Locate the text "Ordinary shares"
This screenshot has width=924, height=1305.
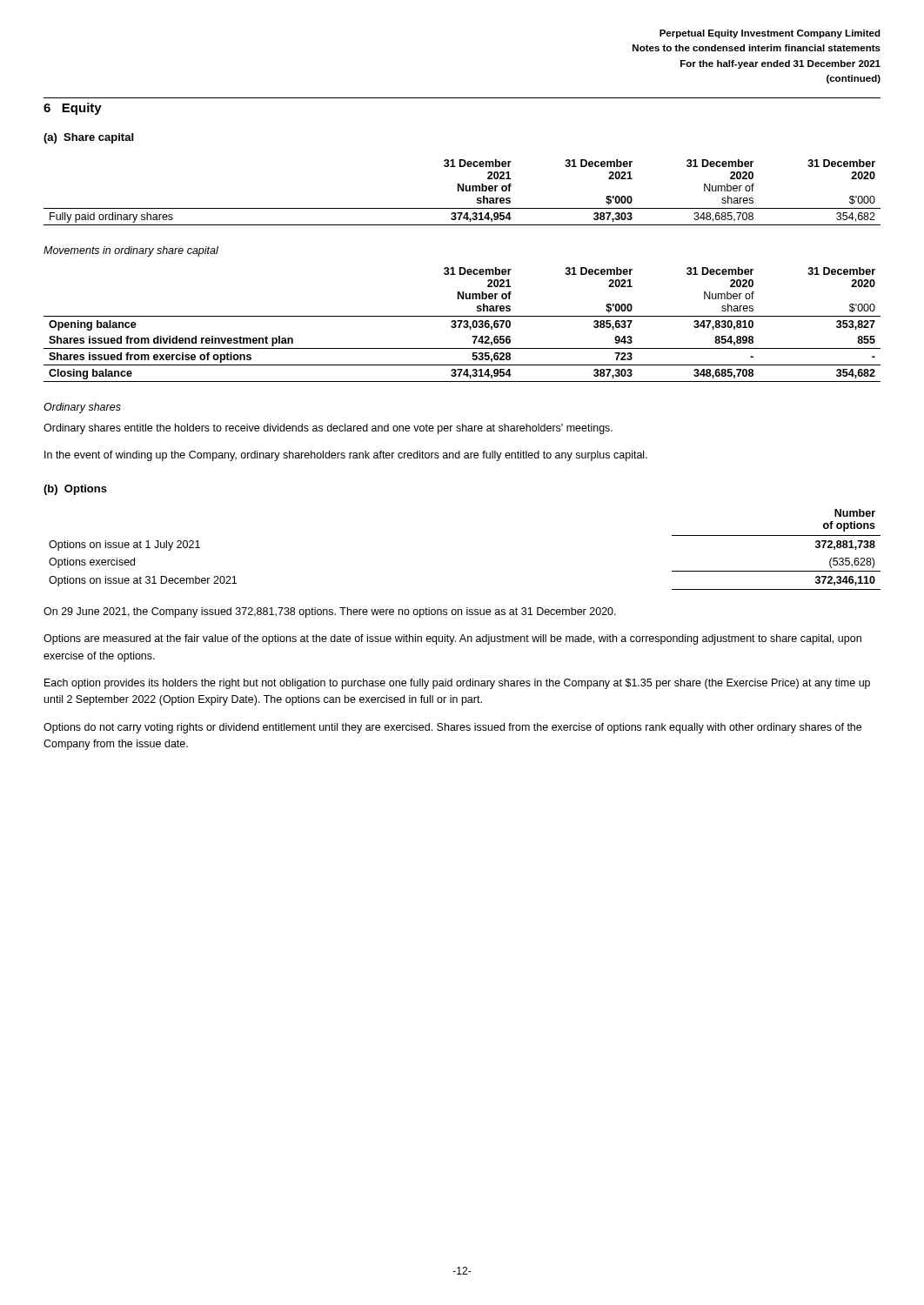pyautogui.click(x=82, y=407)
